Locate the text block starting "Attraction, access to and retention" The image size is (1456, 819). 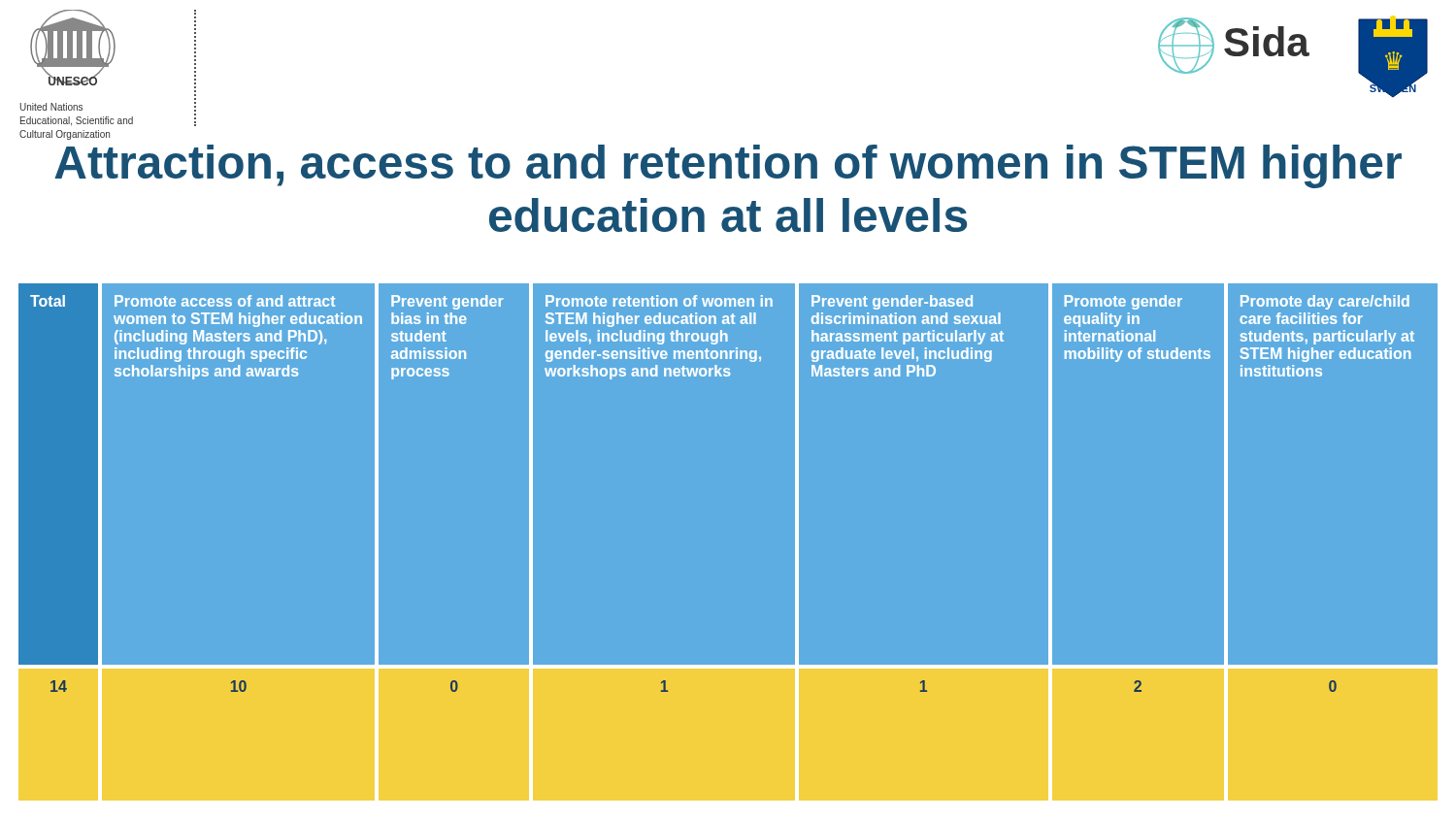pos(728,189)
